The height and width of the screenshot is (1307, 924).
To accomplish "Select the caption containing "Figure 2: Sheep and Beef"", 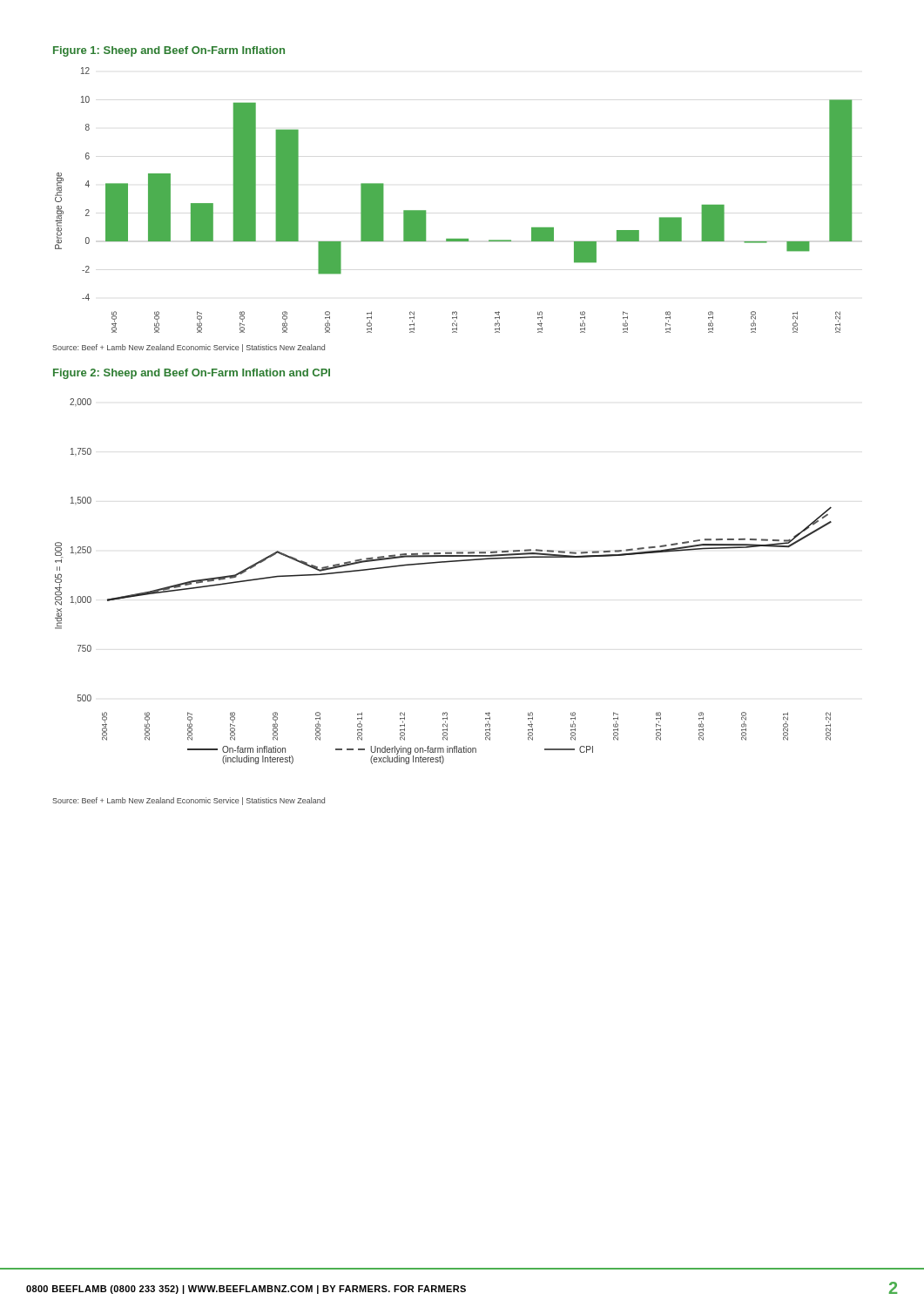I will point(192,372).
